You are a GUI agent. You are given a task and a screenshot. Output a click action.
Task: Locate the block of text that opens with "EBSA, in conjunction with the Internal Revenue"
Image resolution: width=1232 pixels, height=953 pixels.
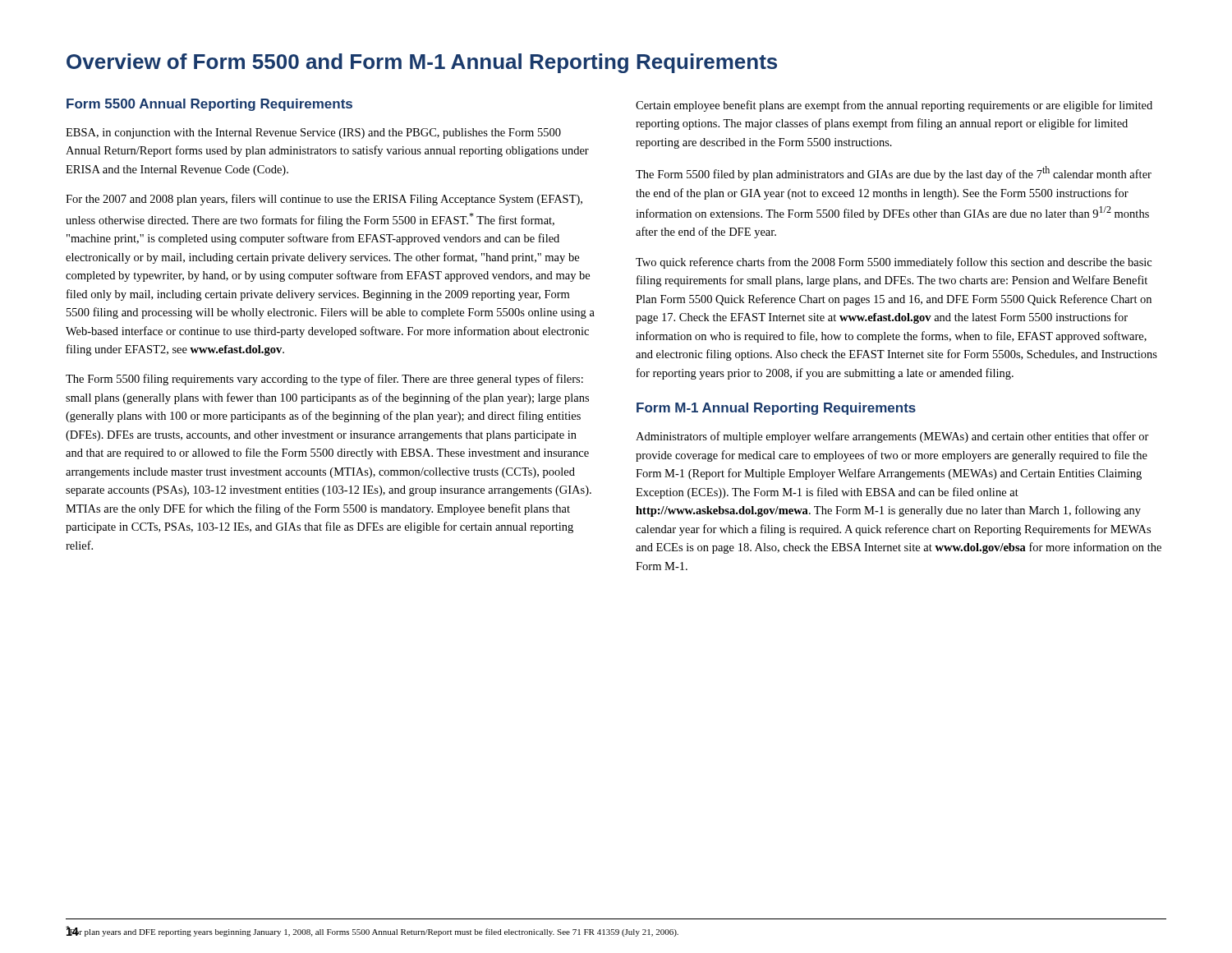tap(327, 151)
